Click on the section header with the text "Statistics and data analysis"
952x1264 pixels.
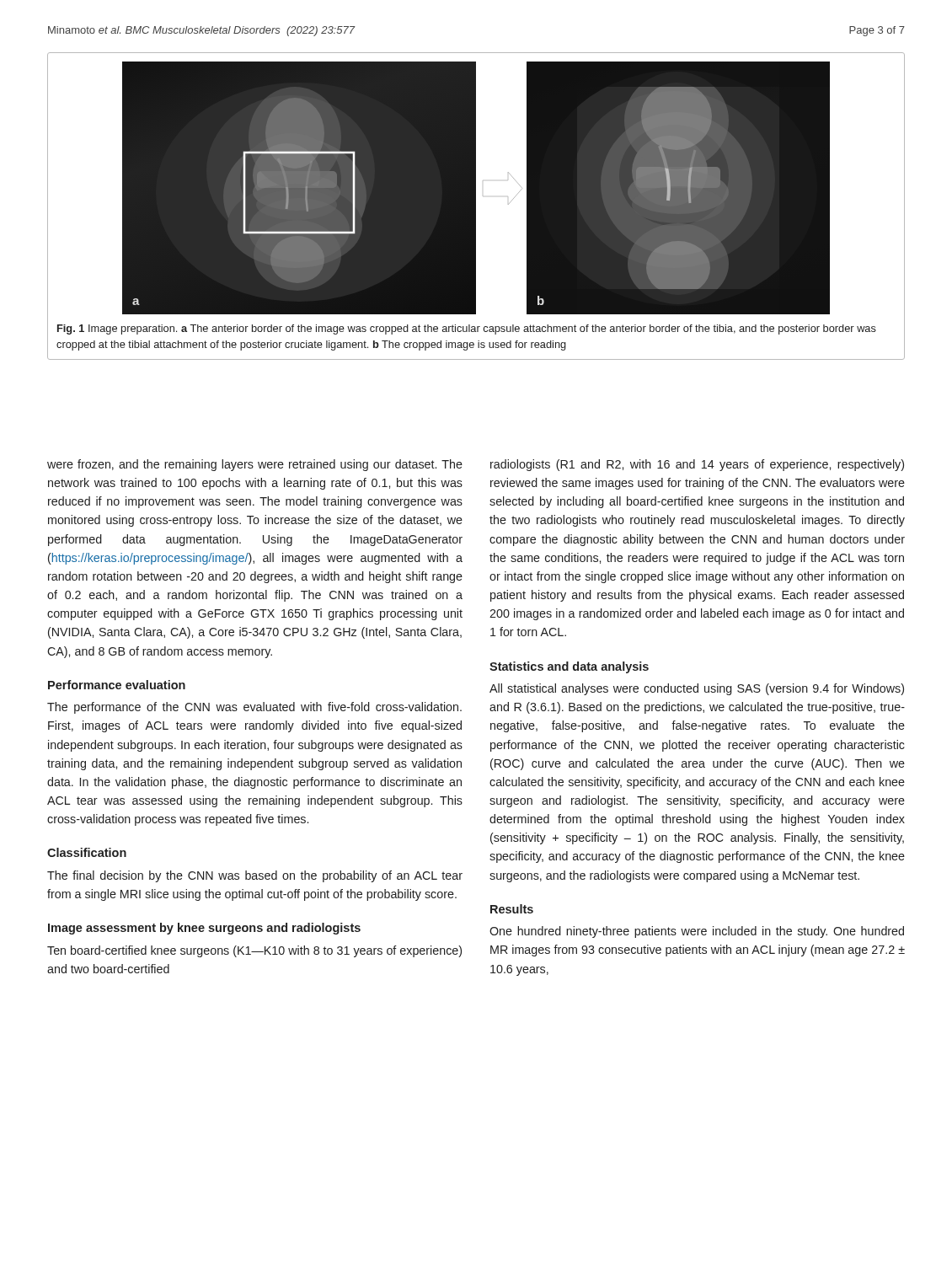click(569, 666)
